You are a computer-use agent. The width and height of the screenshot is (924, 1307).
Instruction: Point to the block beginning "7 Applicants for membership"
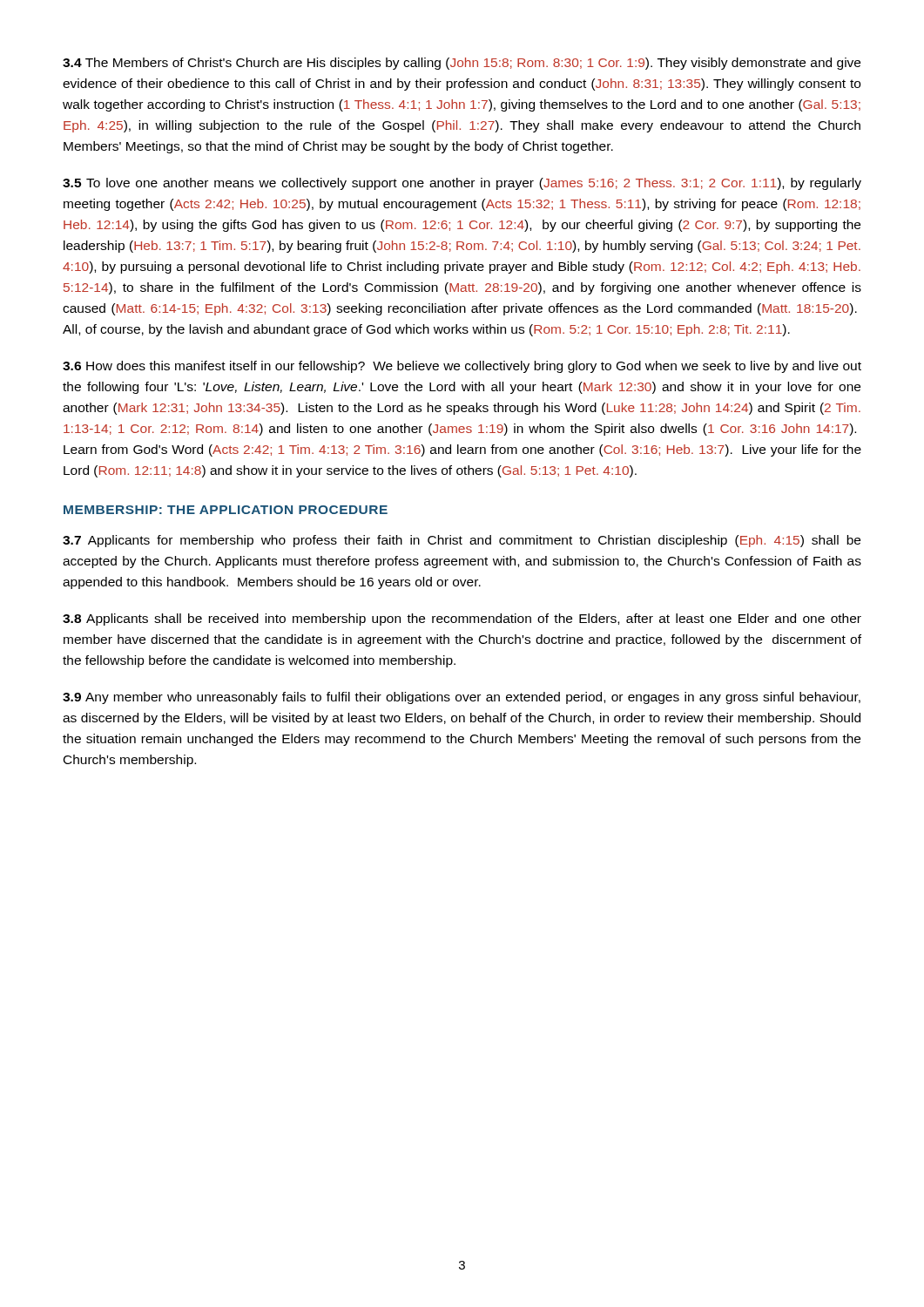click(x=462, y=561)
